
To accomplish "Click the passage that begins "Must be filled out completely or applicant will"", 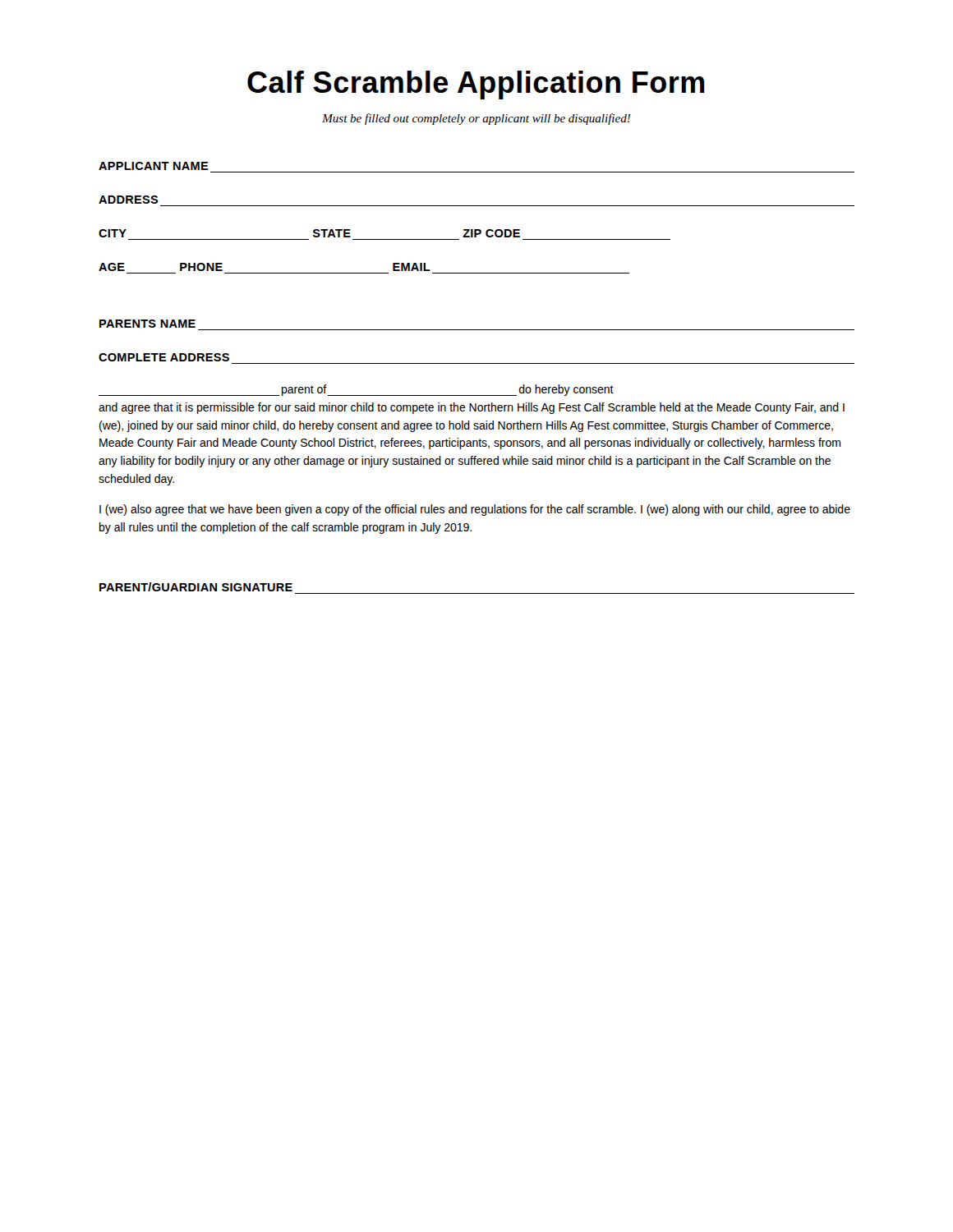I will tap(476, 118).
